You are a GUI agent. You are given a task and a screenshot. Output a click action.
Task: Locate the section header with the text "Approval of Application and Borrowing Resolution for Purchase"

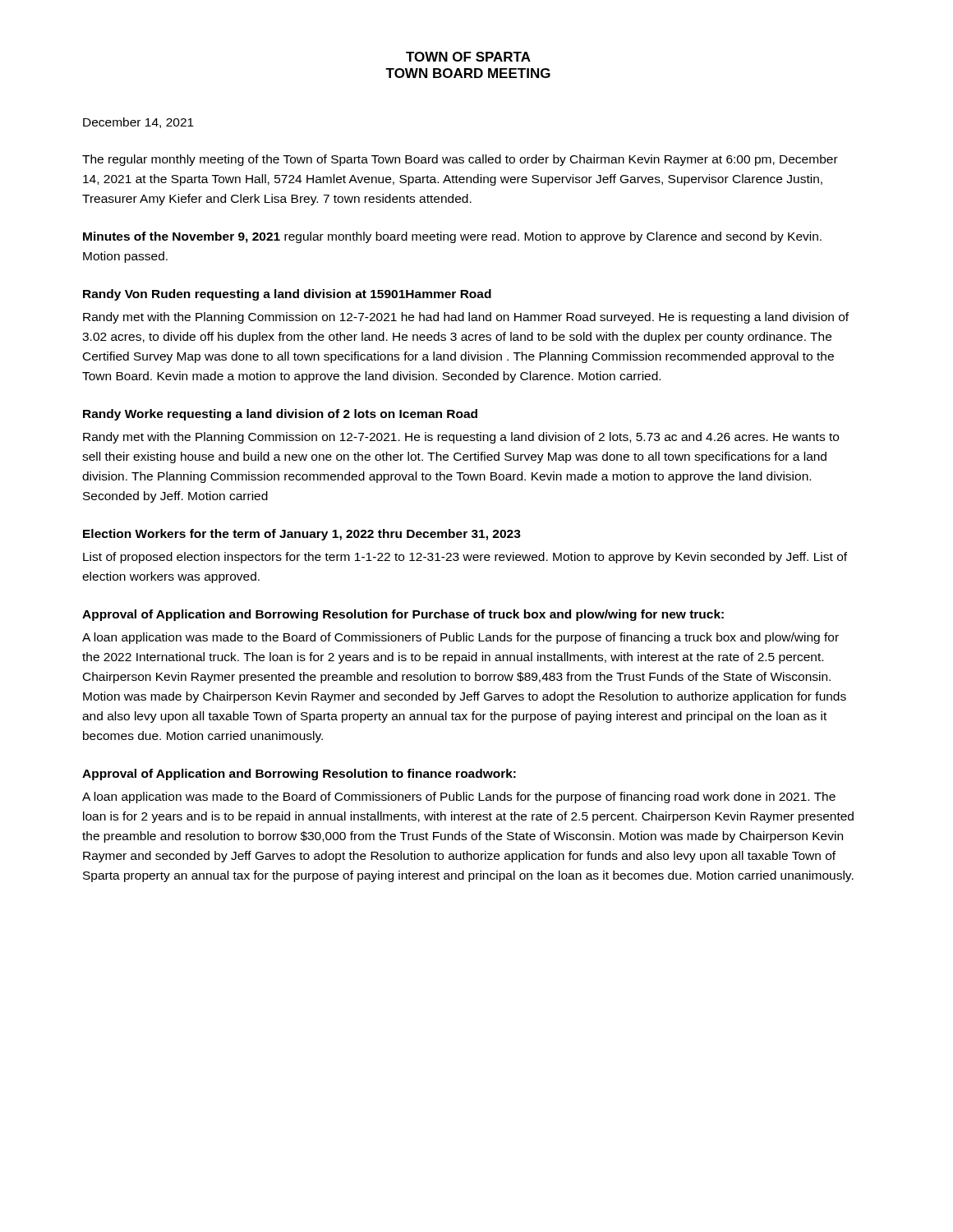coord(403,614)
